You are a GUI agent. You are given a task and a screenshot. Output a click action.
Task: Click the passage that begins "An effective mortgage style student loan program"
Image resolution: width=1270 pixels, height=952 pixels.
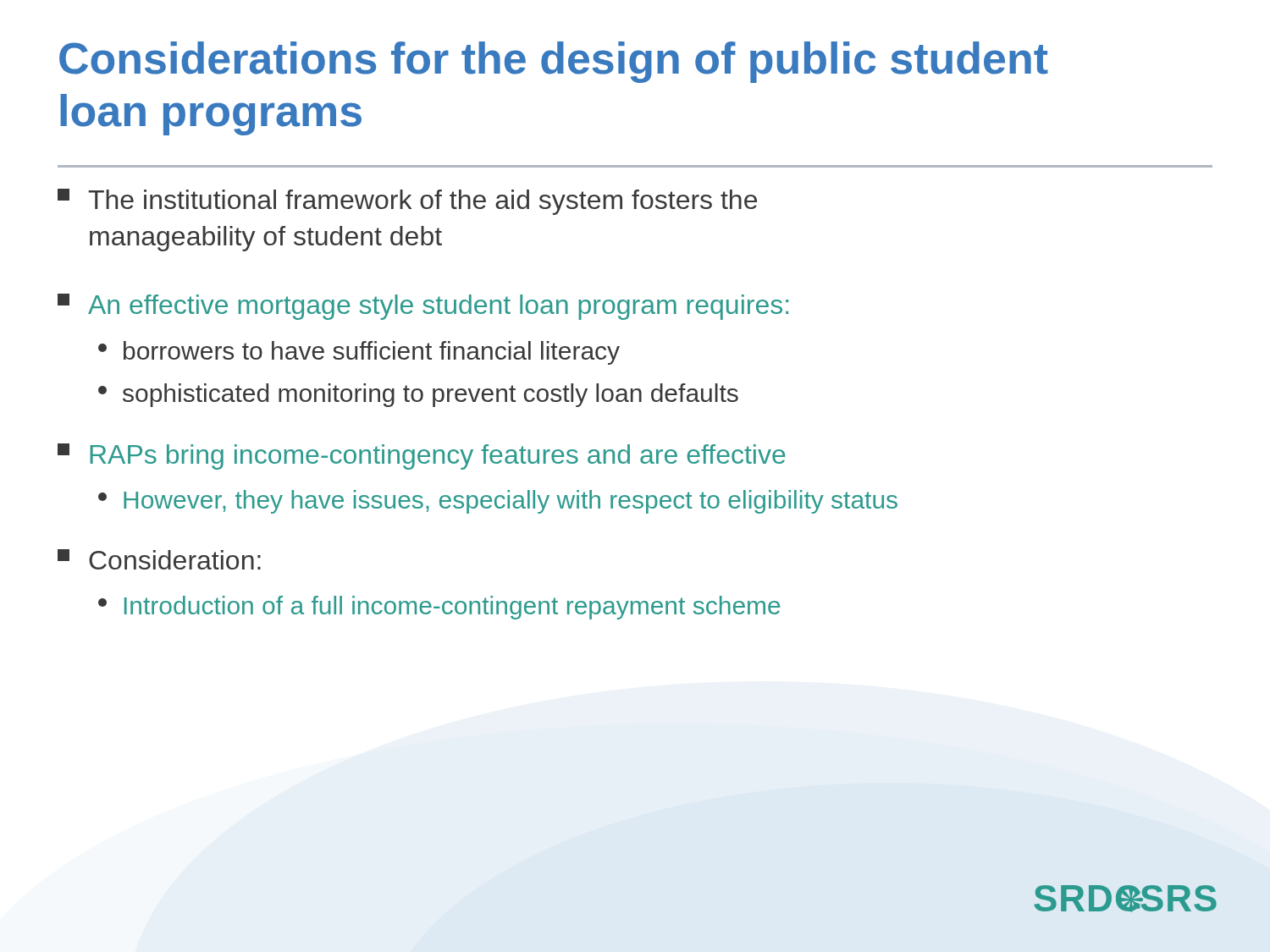[x=423, y=307]
